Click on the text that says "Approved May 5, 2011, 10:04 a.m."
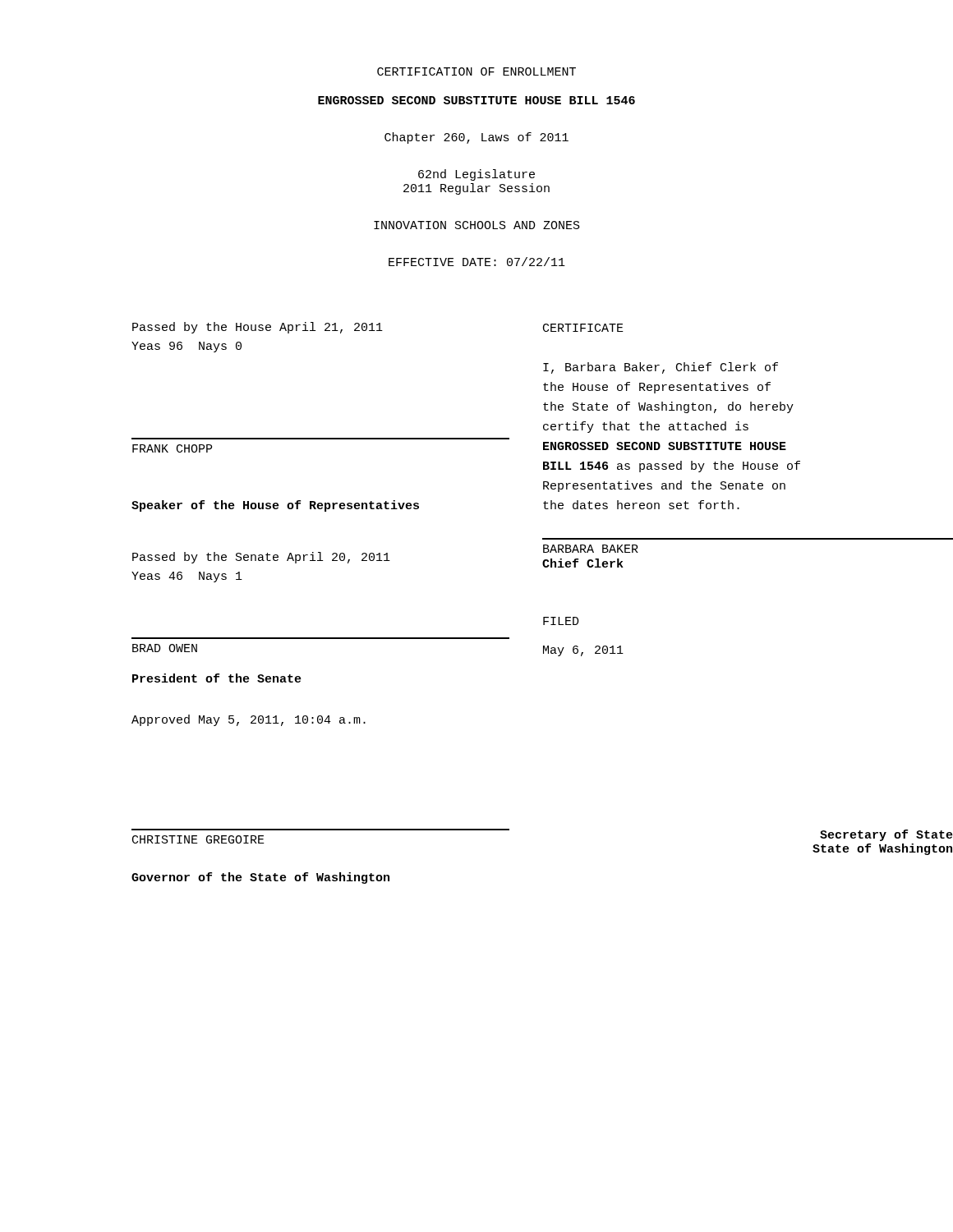Viewport: 953px width, 1232px height. [x=250, y=721]
